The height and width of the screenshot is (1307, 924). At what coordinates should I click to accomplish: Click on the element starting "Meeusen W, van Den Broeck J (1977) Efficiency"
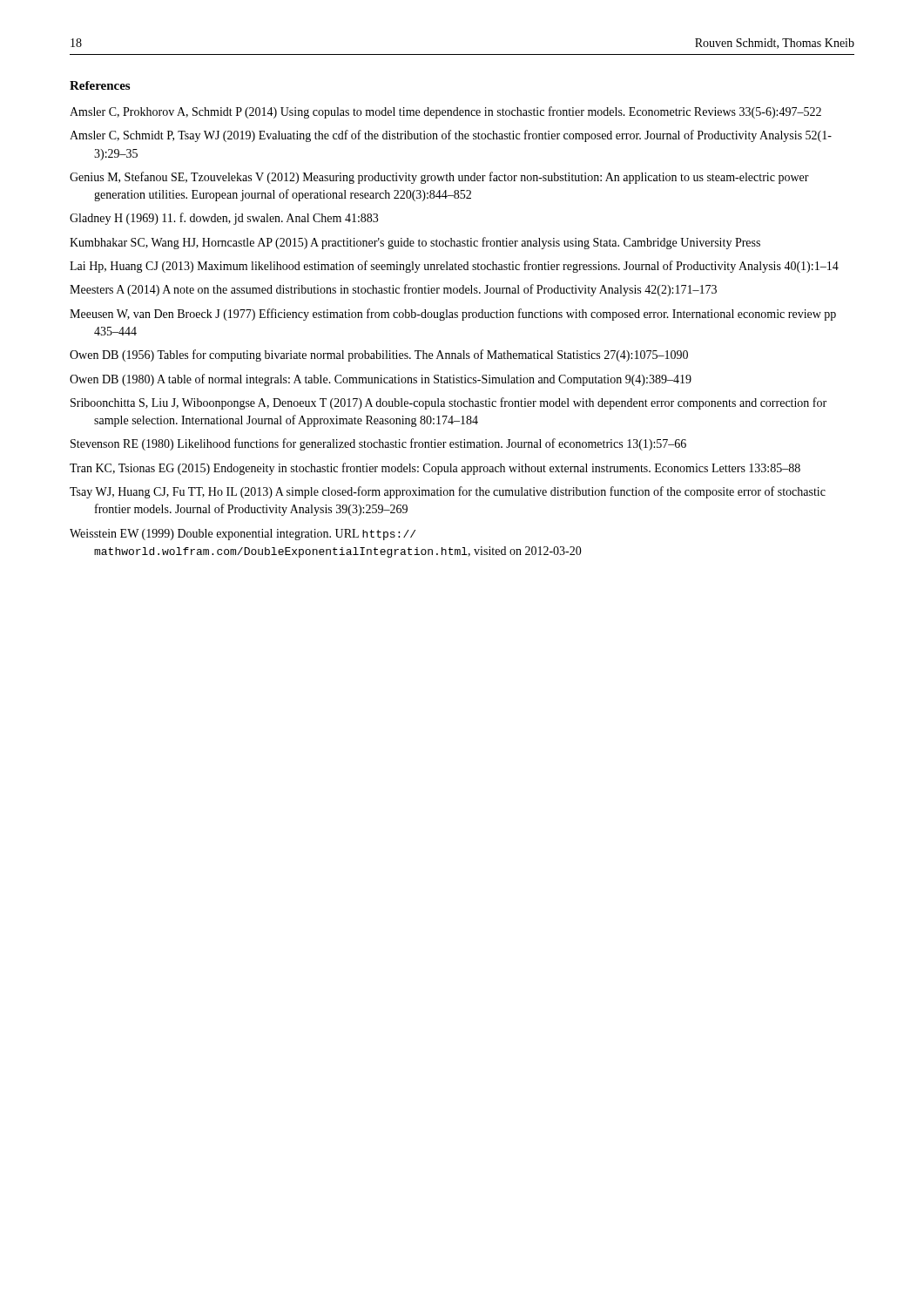tap(453, 323)
